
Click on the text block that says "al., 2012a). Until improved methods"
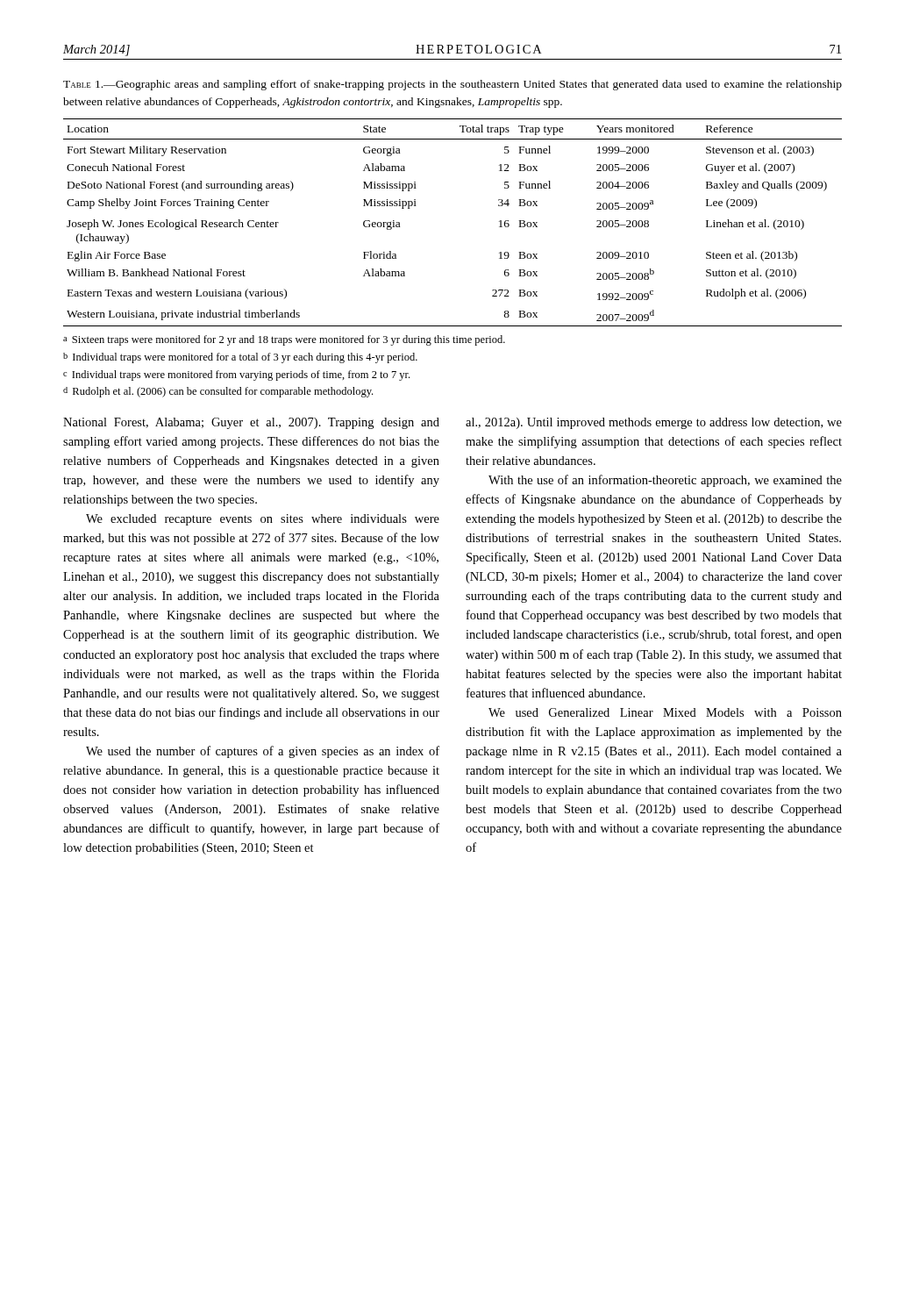pos(654,635)
